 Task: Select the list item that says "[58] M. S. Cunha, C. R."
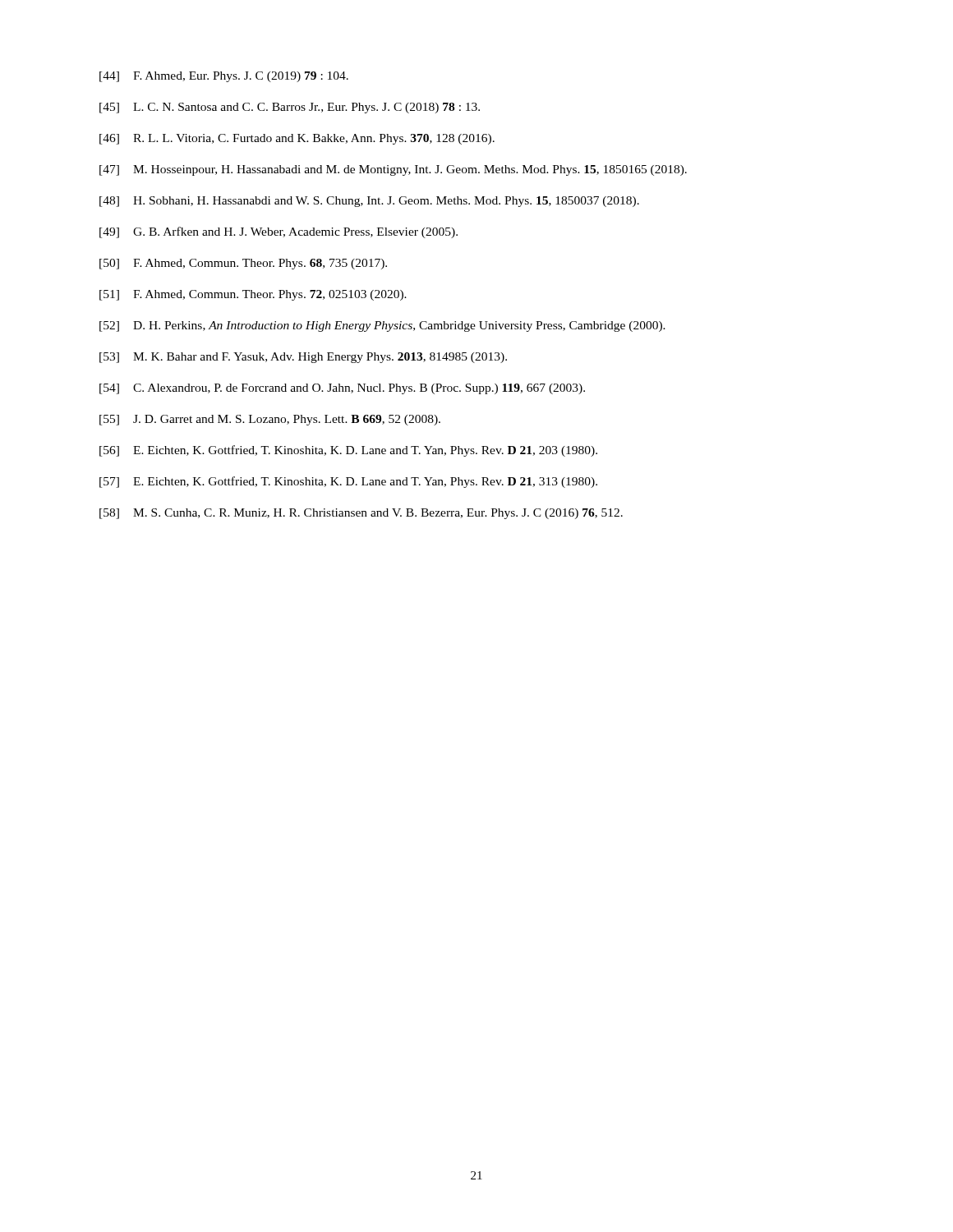pyautogui.click(x=476, y=513)
